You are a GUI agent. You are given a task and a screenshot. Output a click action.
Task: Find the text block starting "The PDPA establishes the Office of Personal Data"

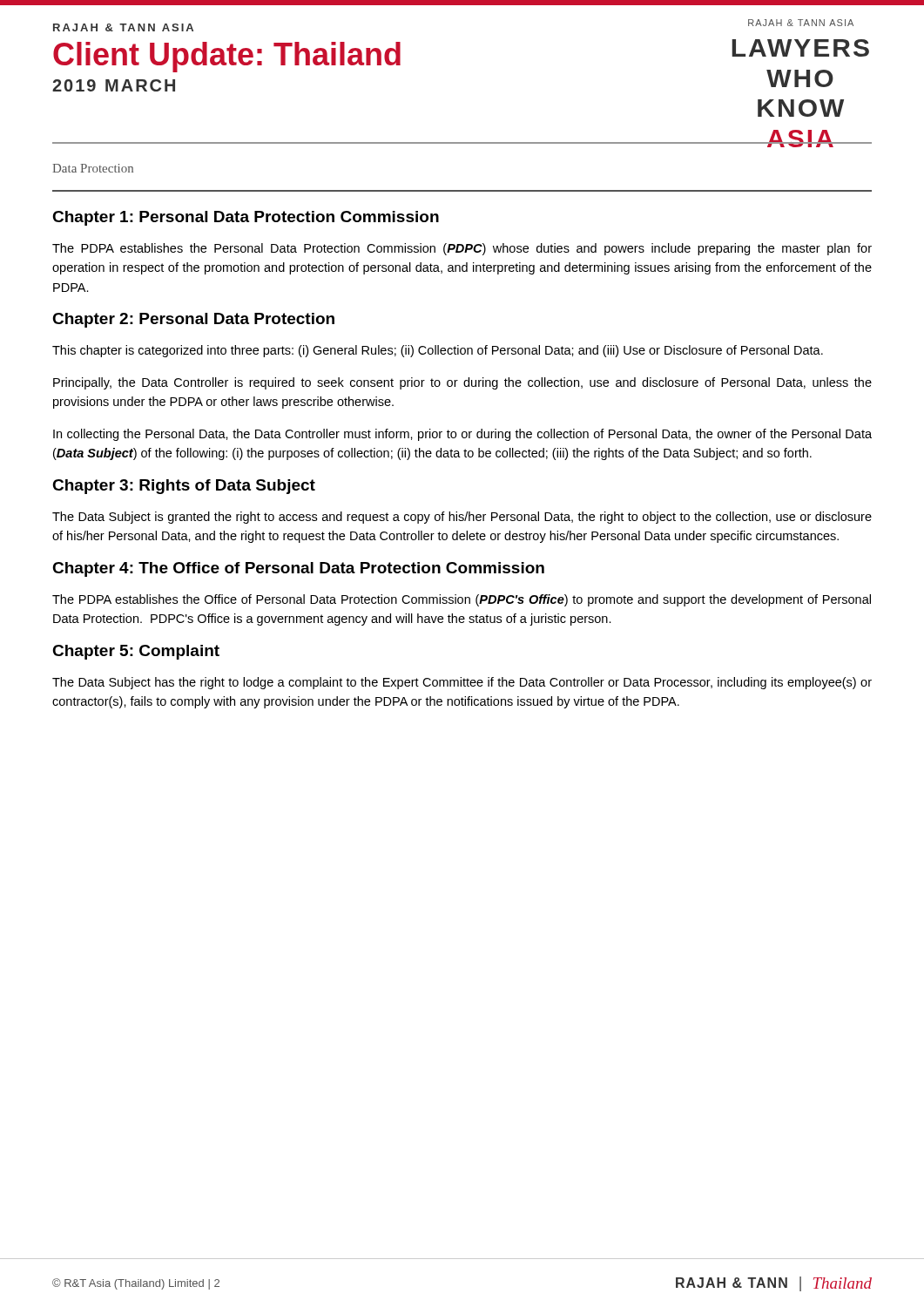[462, 609]
